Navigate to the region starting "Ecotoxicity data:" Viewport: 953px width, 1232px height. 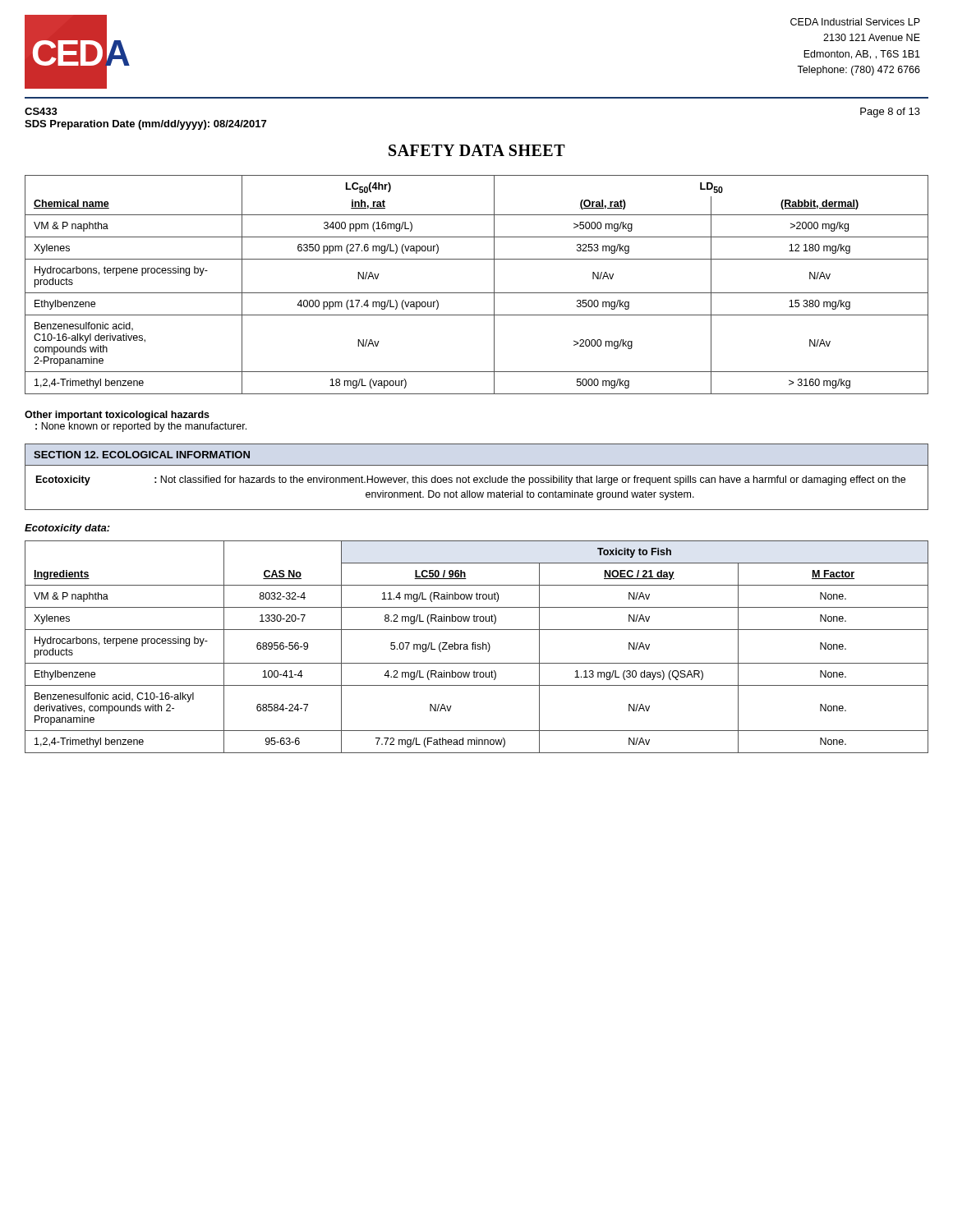click(67, 528)
